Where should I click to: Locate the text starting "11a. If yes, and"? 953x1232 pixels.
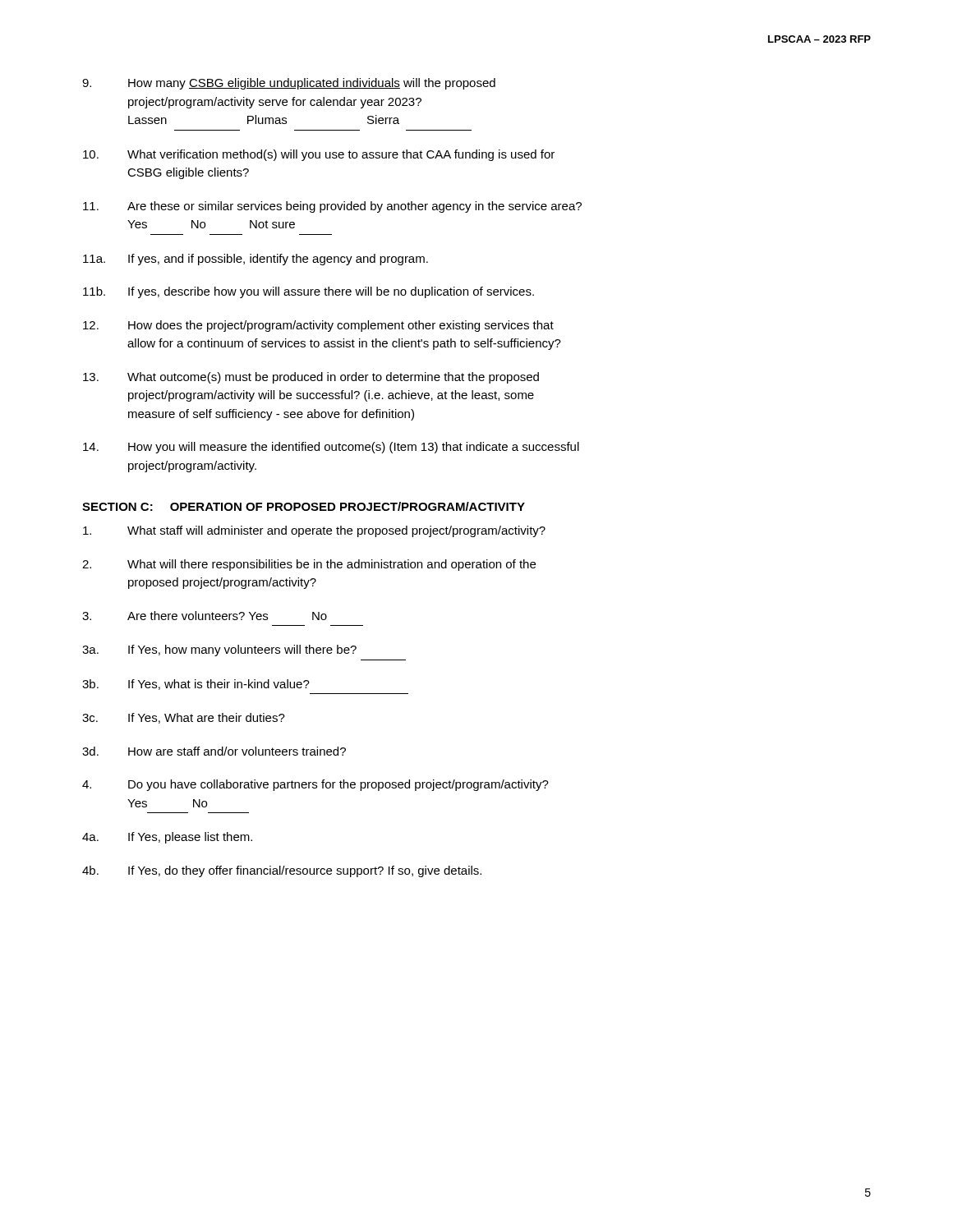coord(256,260)
